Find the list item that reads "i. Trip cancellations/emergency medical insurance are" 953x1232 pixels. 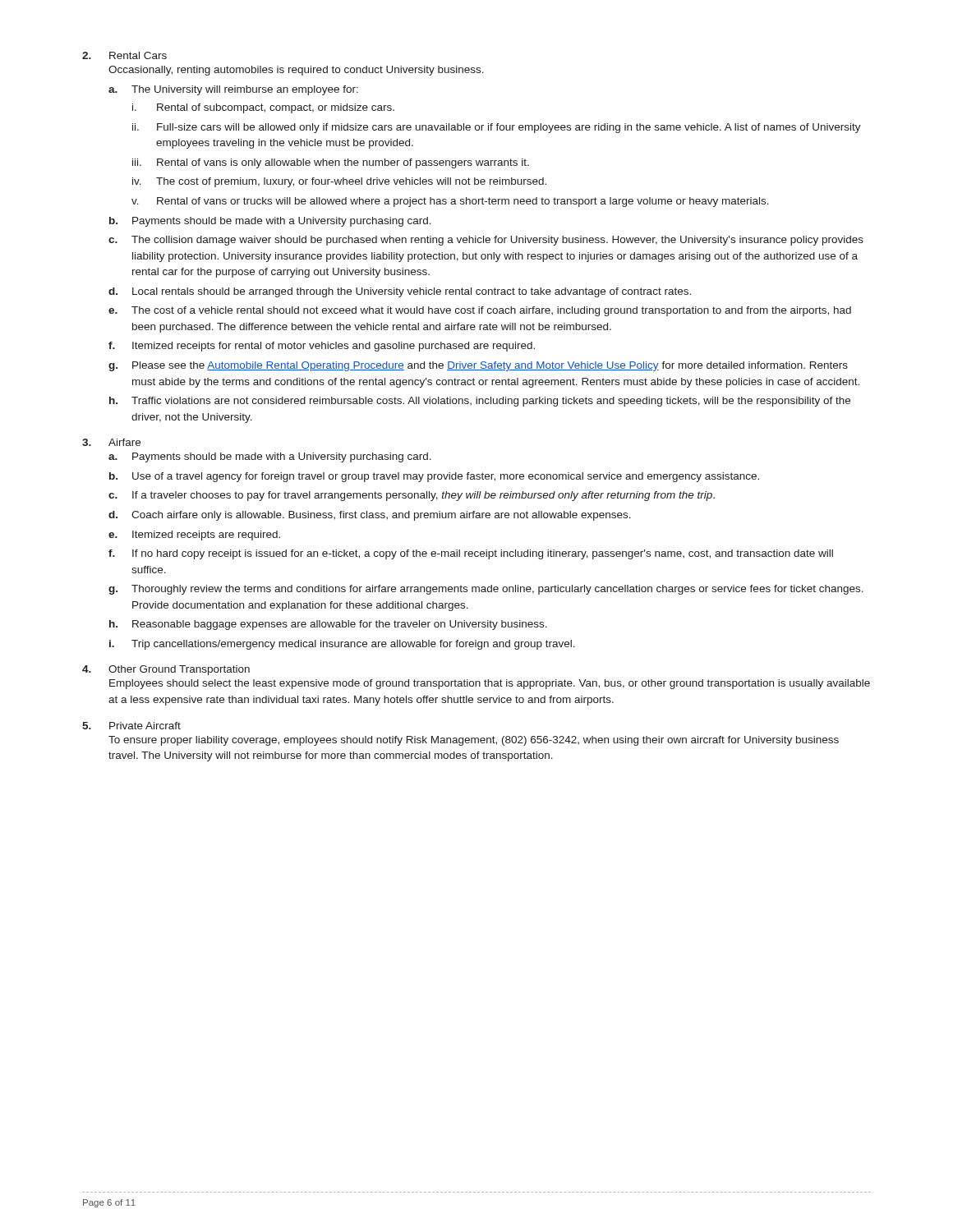click(x=490, y=644)
